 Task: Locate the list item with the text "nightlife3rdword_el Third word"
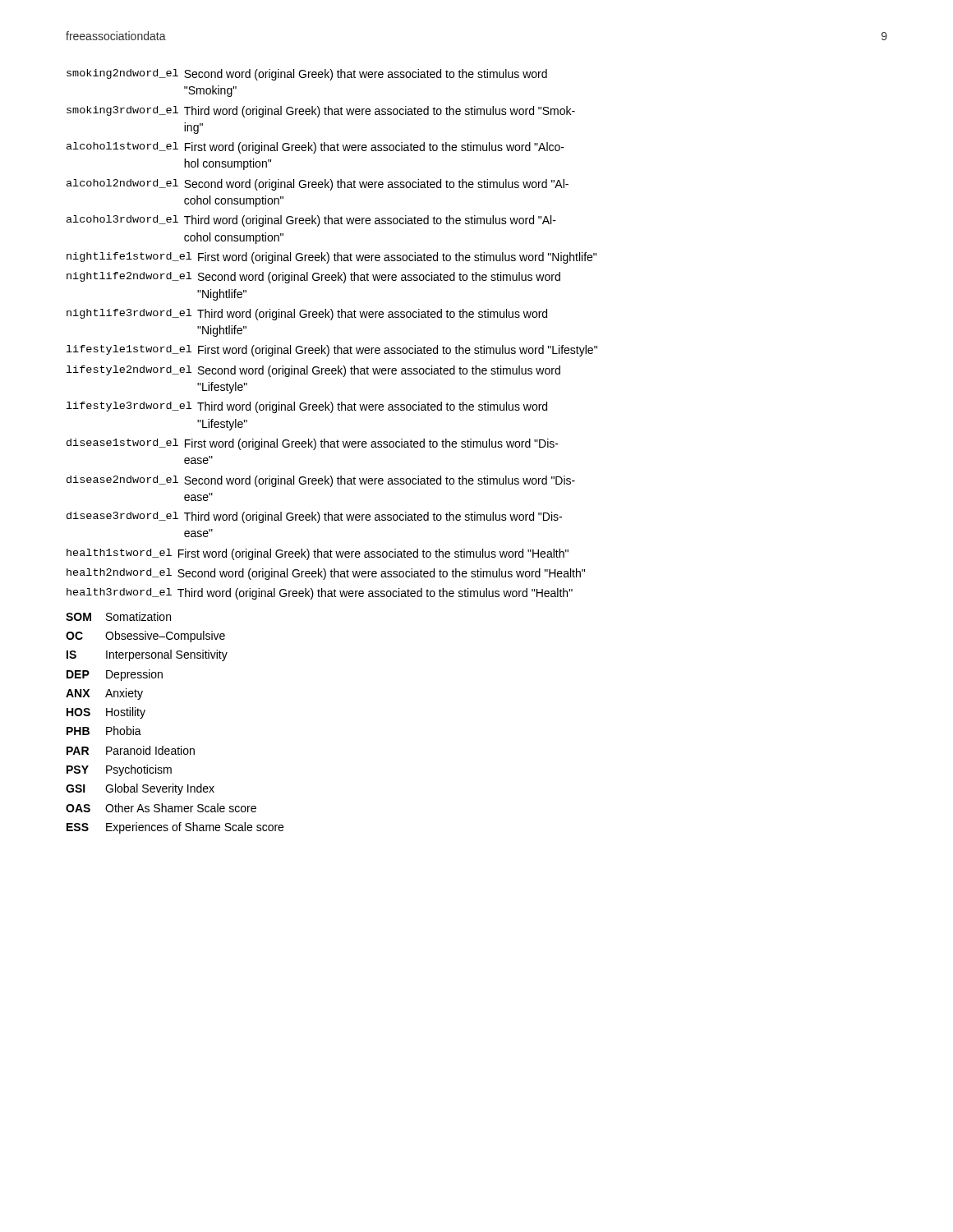tap(307, 322)
